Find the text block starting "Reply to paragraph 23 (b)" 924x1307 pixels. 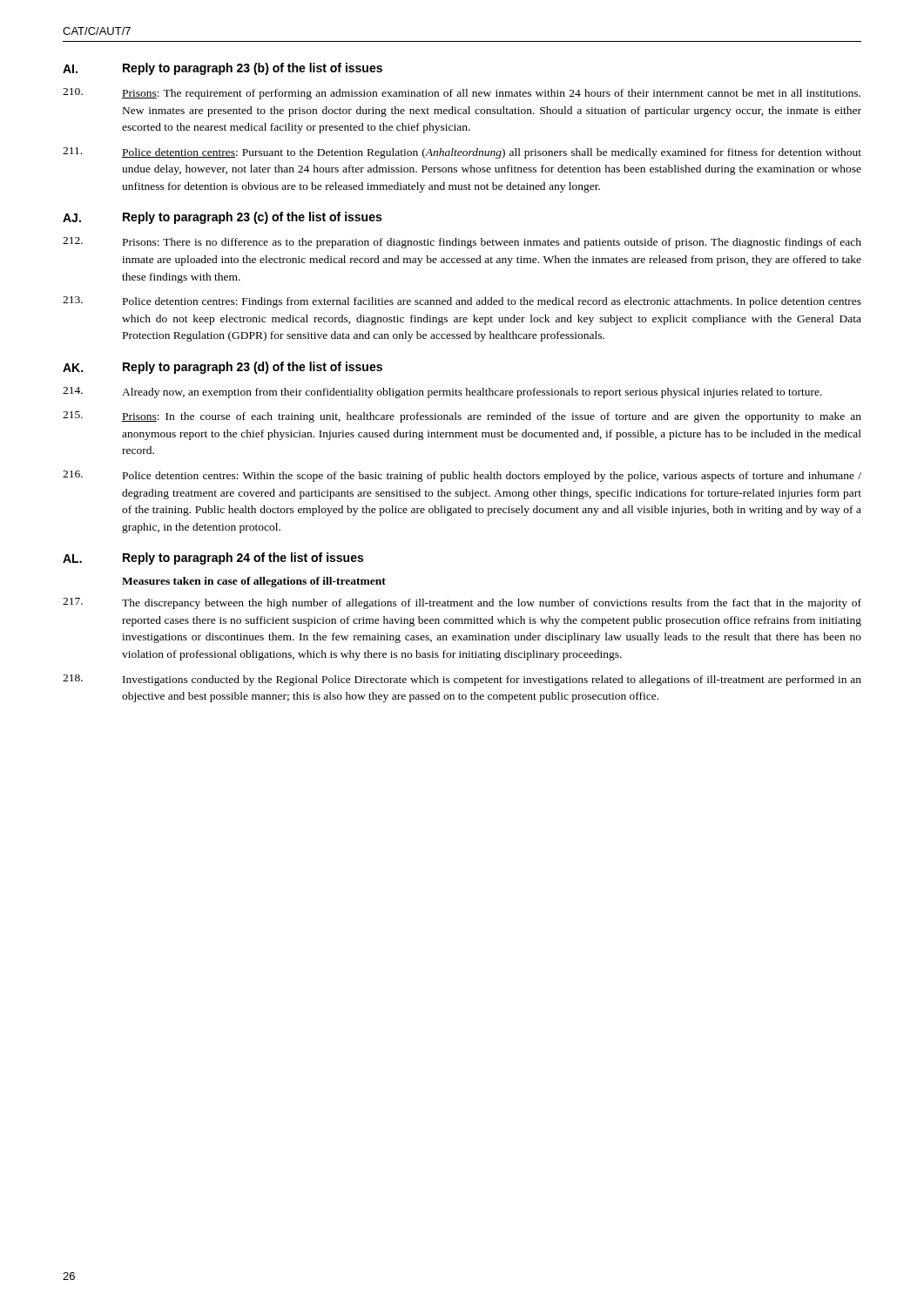click(252, 68)
